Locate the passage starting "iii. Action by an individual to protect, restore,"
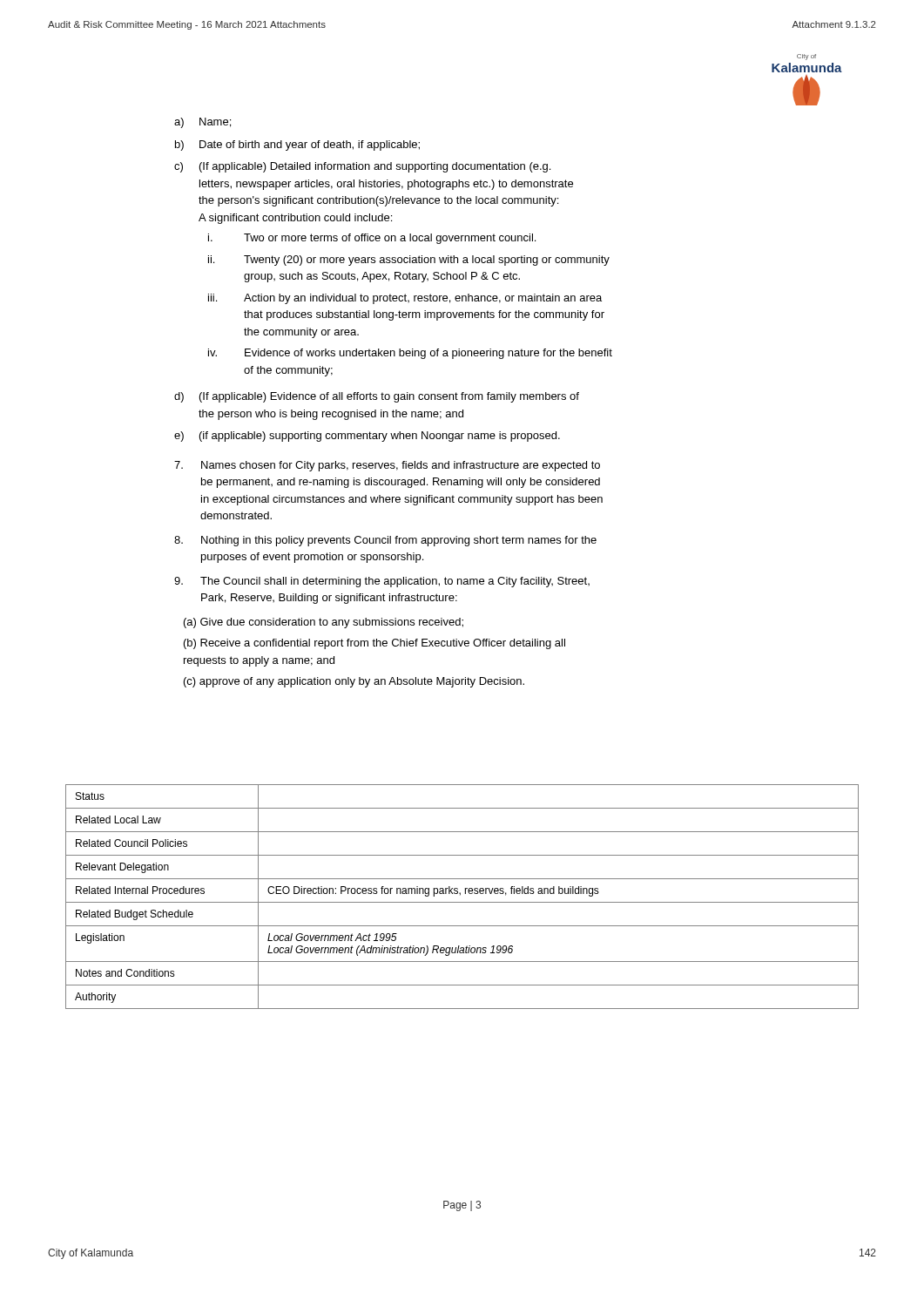924x1307 pixels. [522, 314]
